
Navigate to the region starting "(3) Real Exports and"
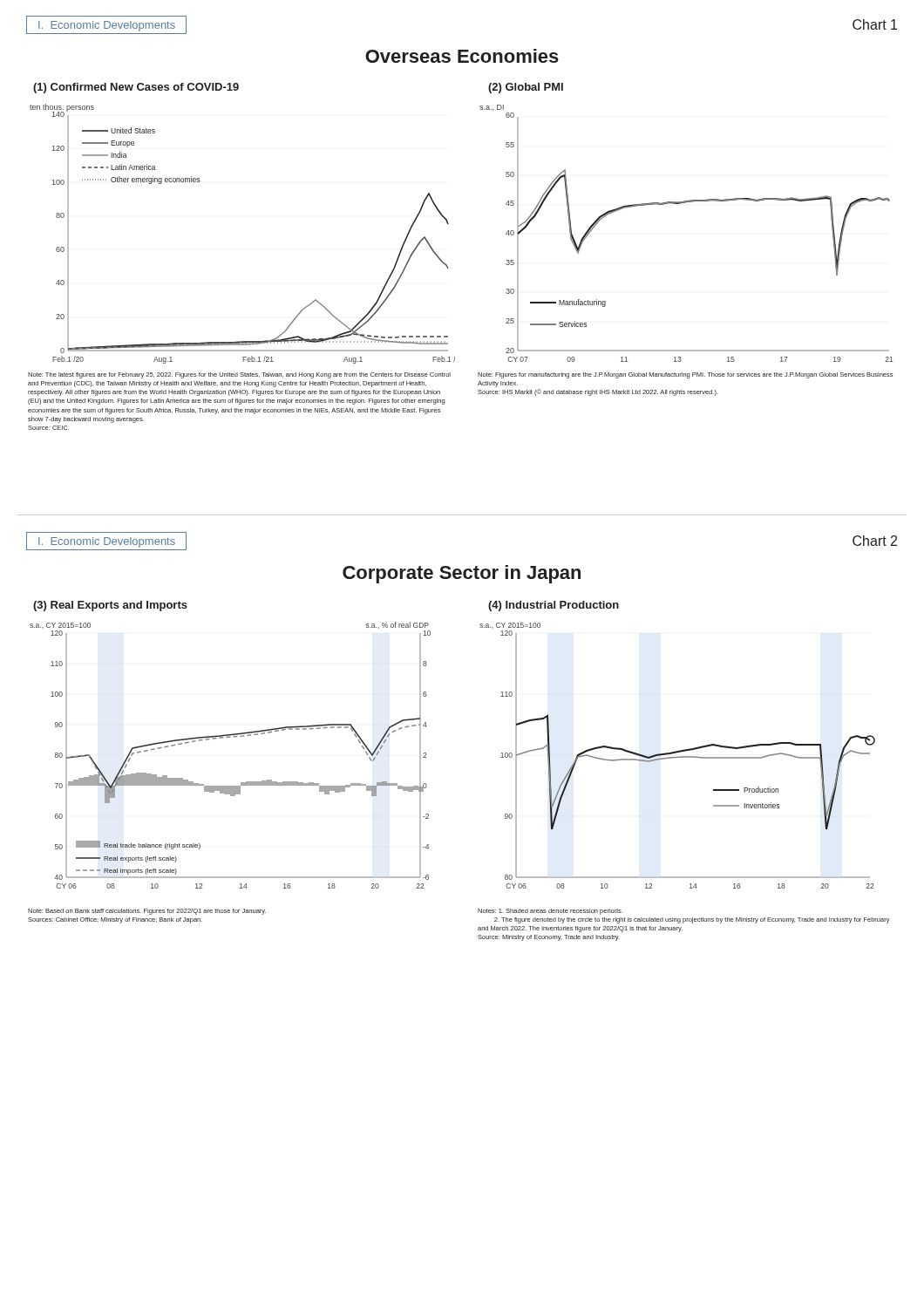[110, 605]
